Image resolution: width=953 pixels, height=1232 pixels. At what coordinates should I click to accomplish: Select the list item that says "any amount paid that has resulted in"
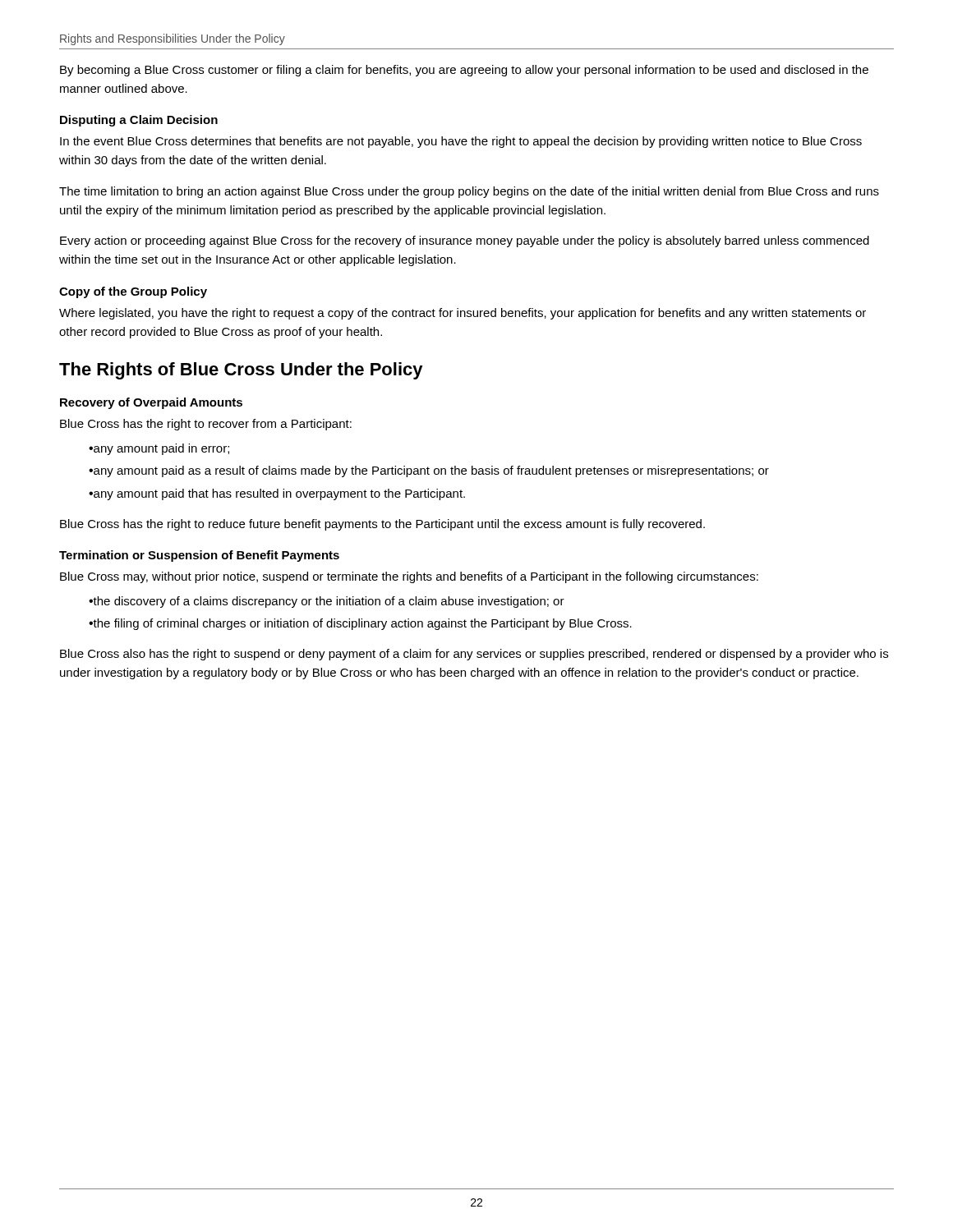coord(277,494)
